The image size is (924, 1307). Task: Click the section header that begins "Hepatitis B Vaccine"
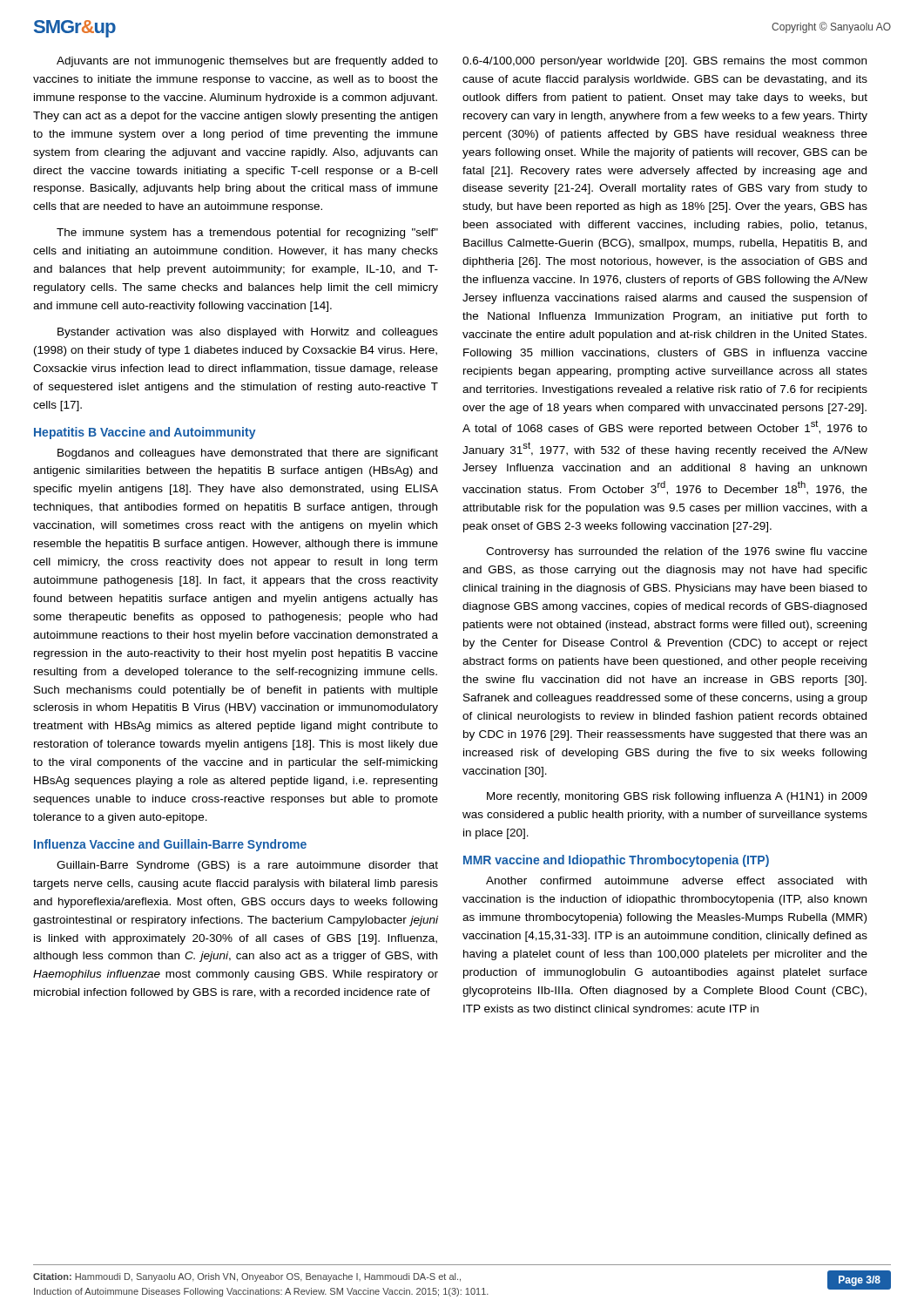[x=144, y=432]
